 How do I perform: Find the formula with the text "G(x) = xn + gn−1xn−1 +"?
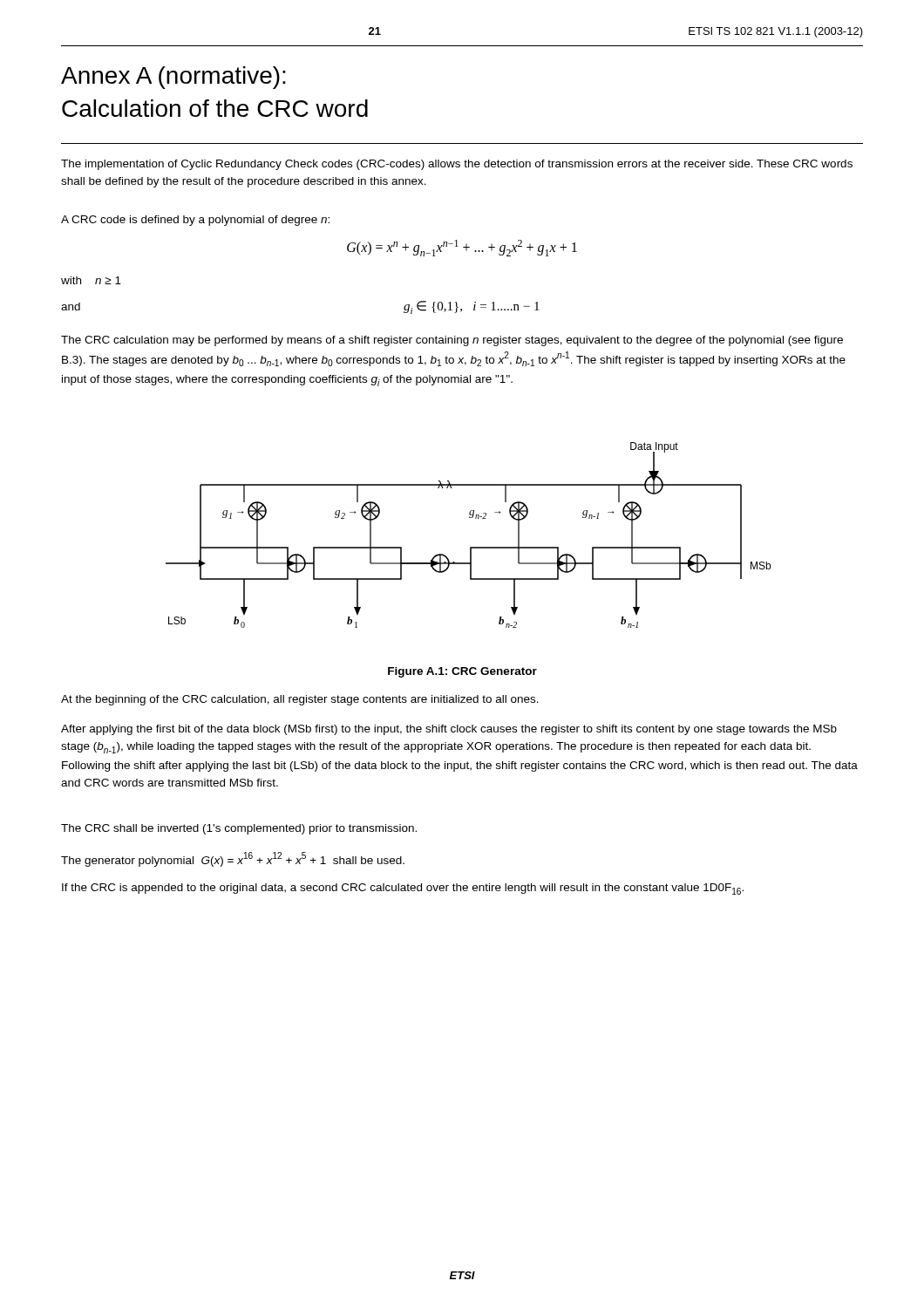462,248
